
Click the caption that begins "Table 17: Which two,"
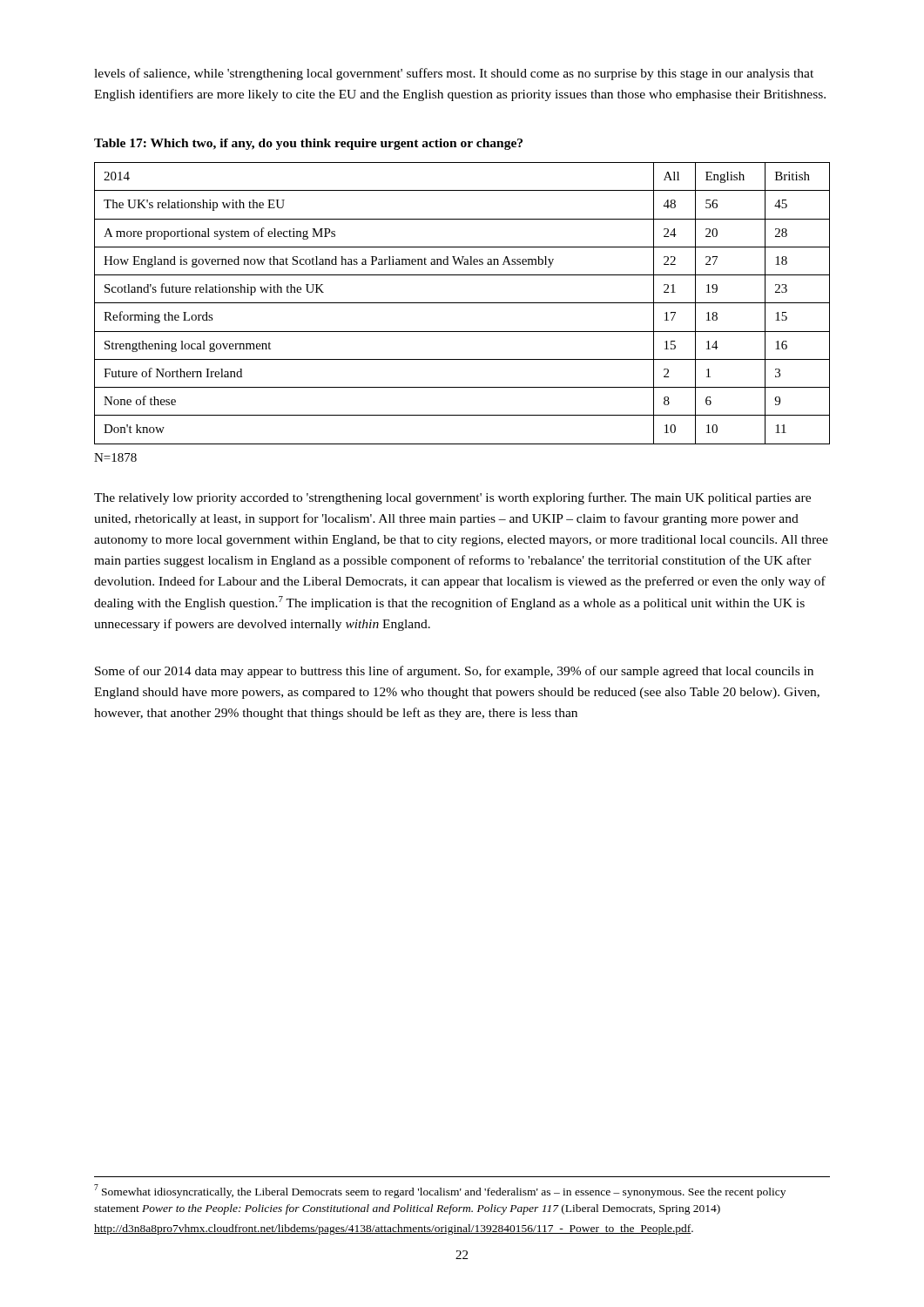coord(309,143)
